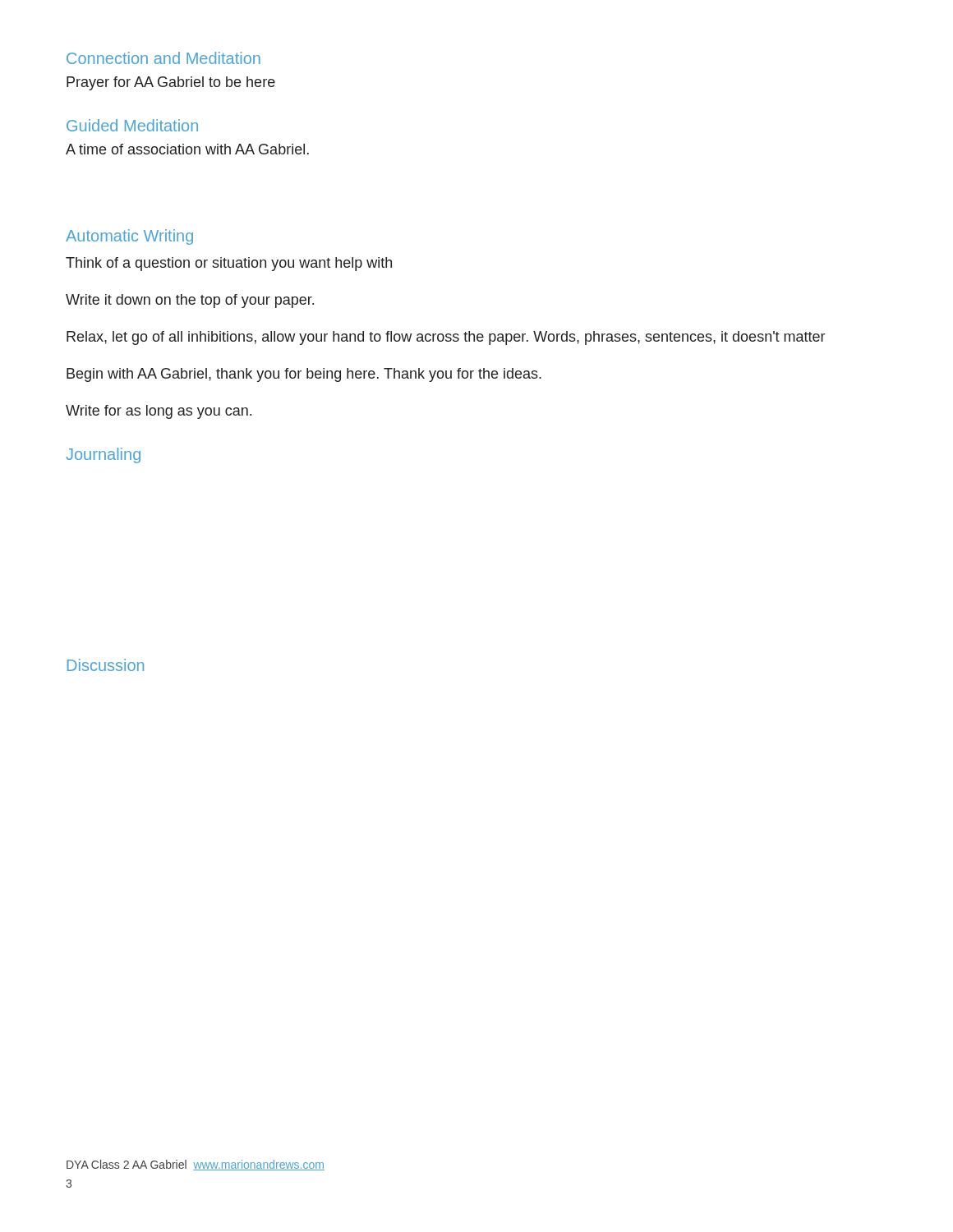Click where it says "Guided Meditation"
Image resolution: width=953 pixels, height=1232 pixels.
point(132,126)
